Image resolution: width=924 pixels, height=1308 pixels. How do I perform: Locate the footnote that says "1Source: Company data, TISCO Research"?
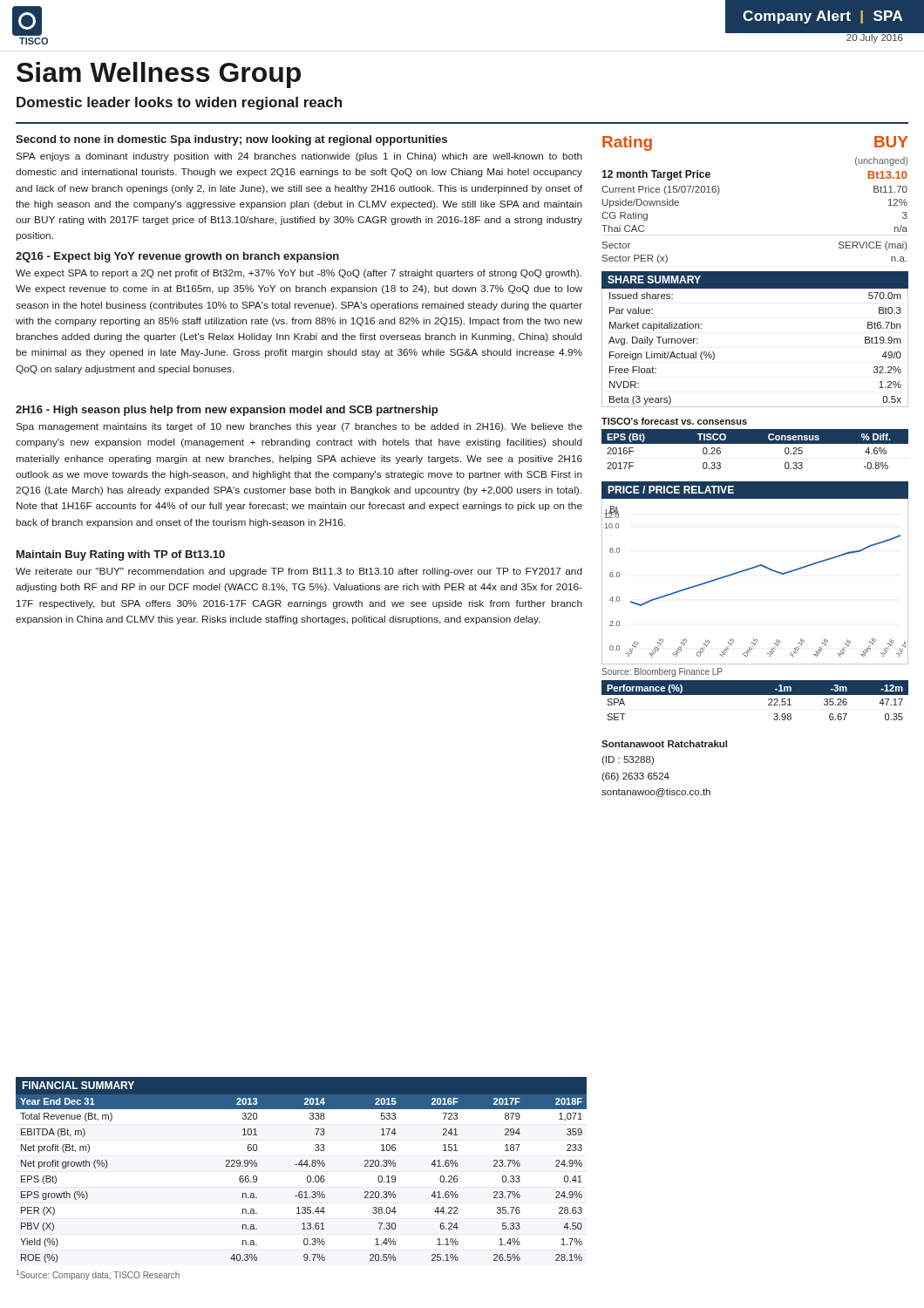point(98,1274)
